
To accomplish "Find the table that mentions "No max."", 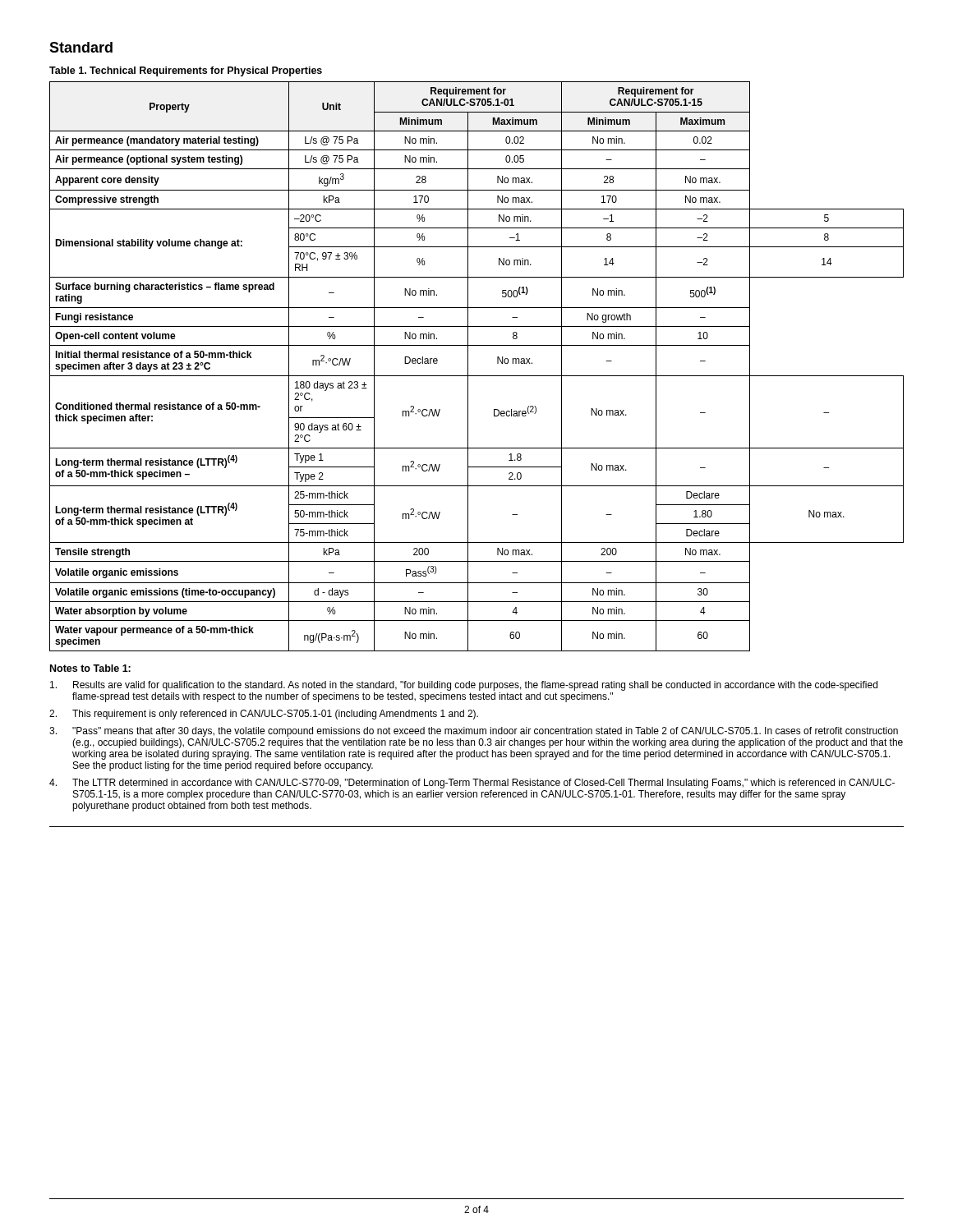I will click(x=476, y=366).
